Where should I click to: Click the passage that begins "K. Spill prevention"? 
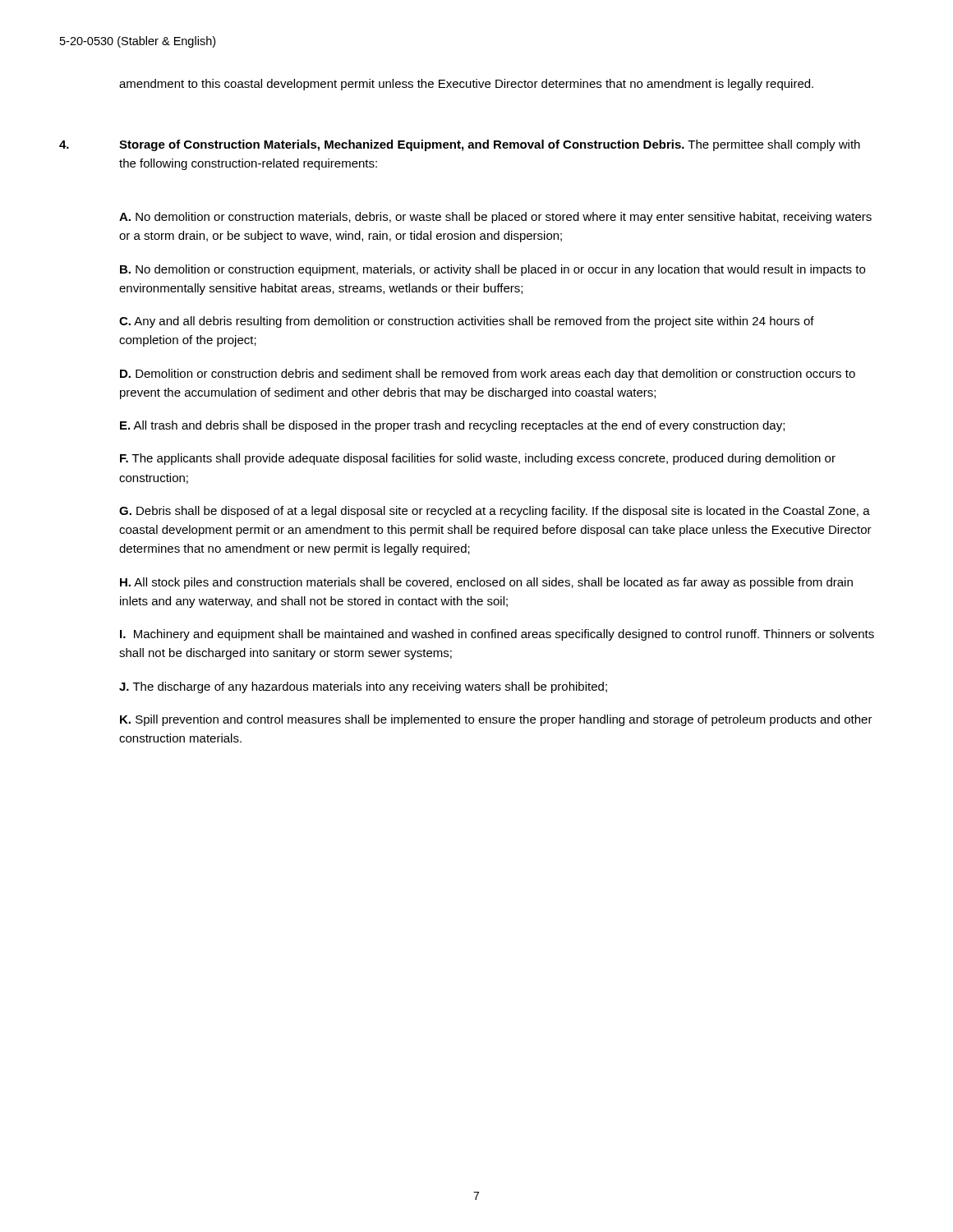tap(496, 728)
